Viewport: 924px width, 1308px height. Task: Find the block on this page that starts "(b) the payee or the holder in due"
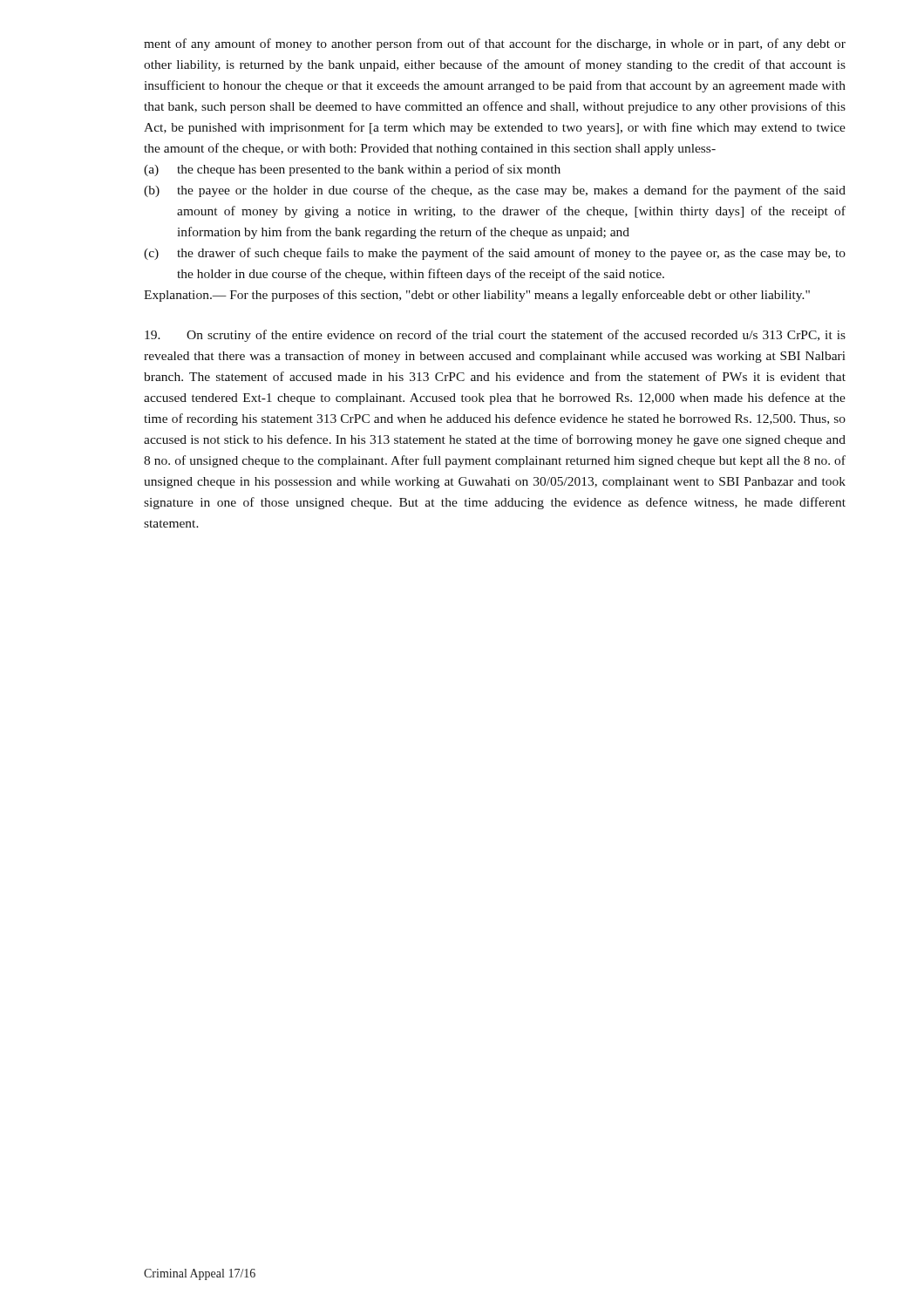pos(495,211)
